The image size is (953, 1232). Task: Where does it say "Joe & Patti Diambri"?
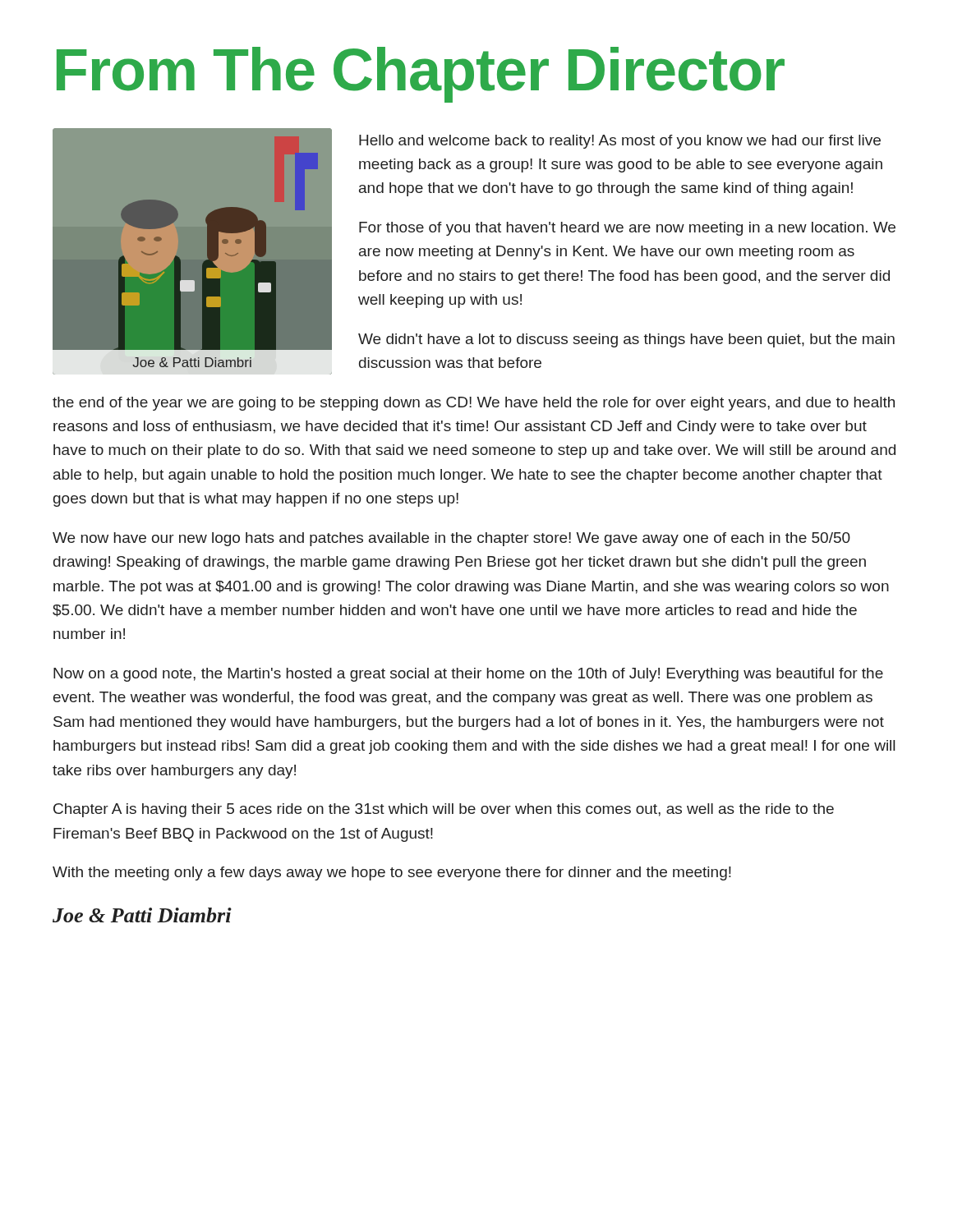click(142, 916)
